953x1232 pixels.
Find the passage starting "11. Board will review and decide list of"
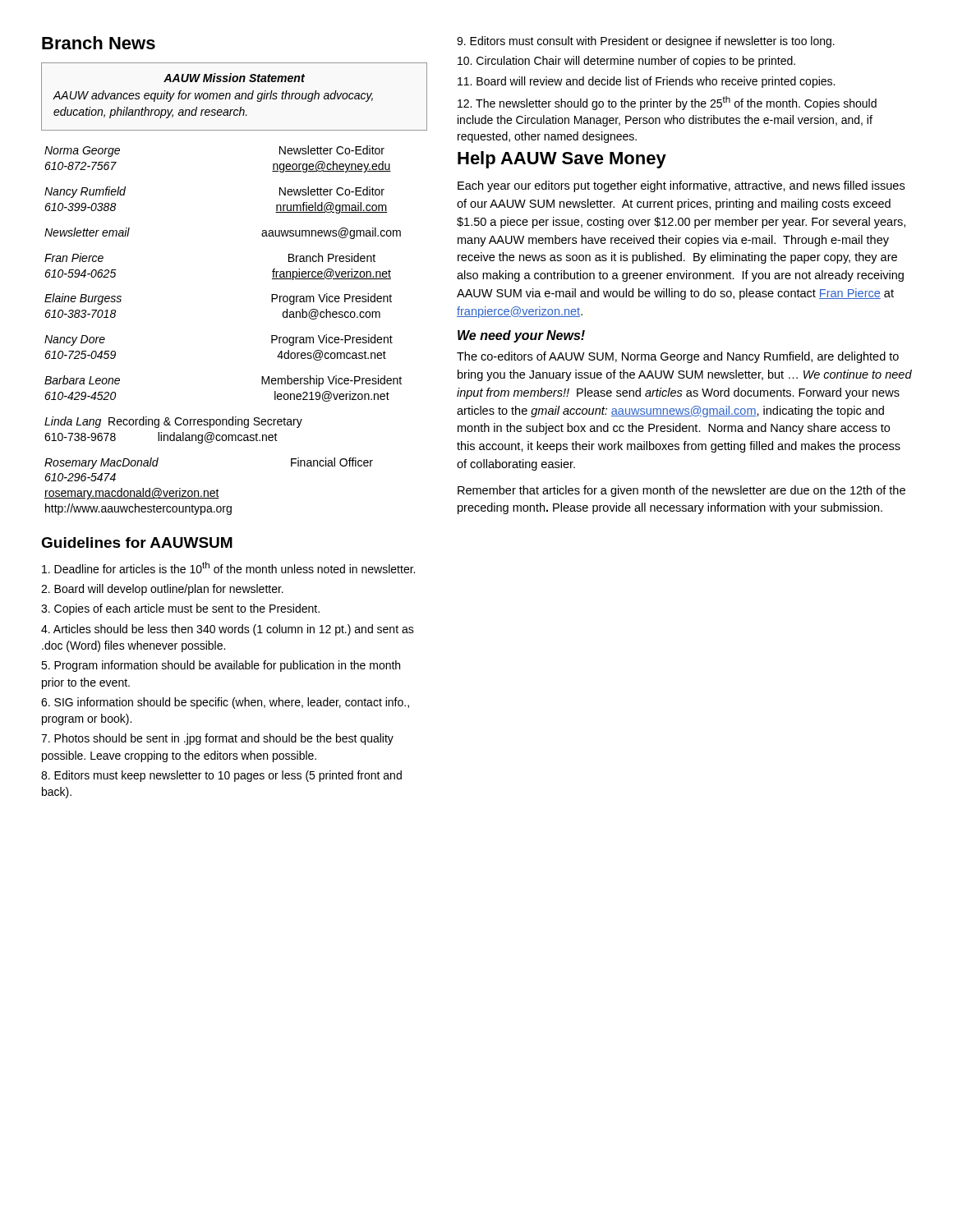[x=684, y=81]
